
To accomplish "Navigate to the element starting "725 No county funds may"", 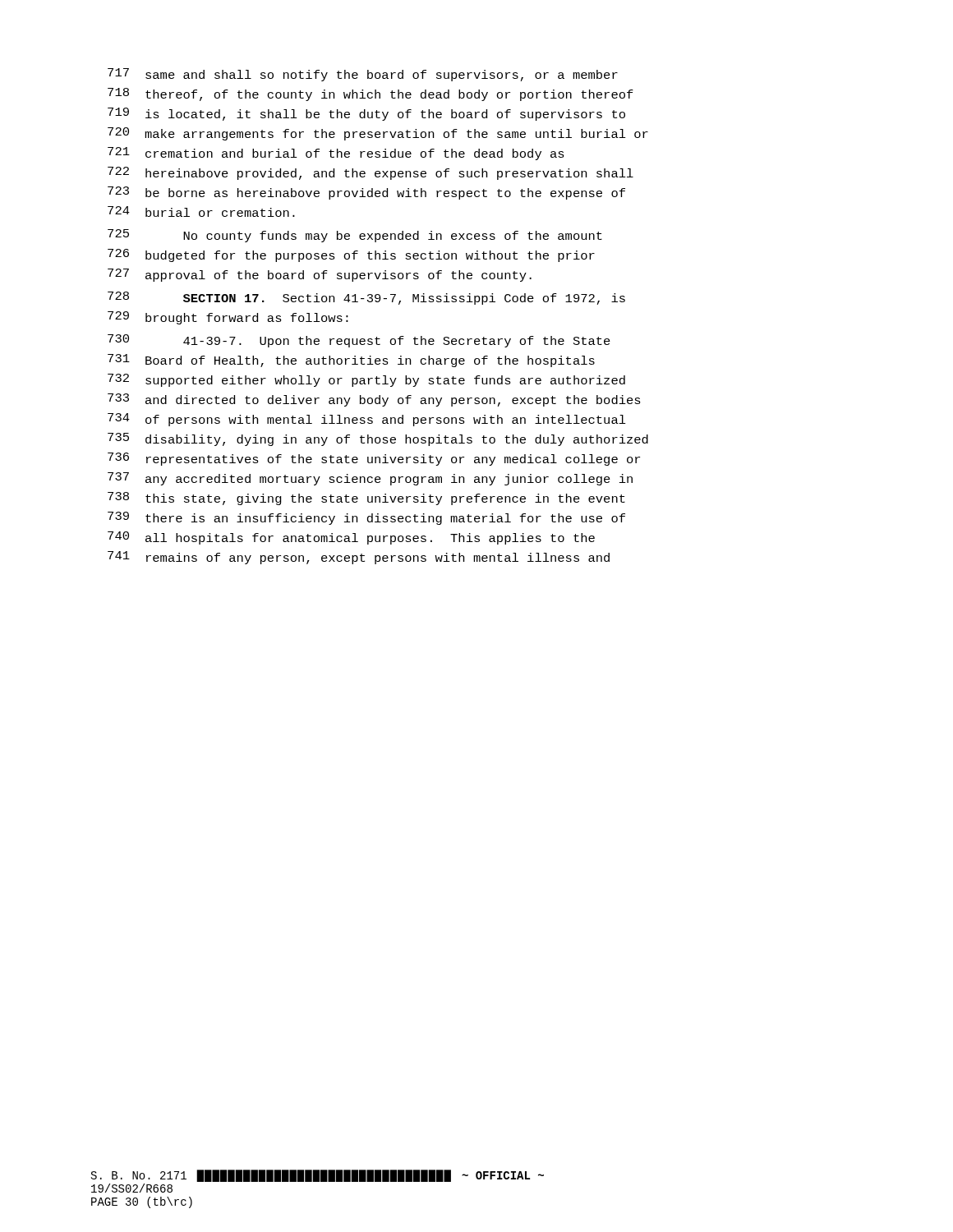I will (476, 256).
